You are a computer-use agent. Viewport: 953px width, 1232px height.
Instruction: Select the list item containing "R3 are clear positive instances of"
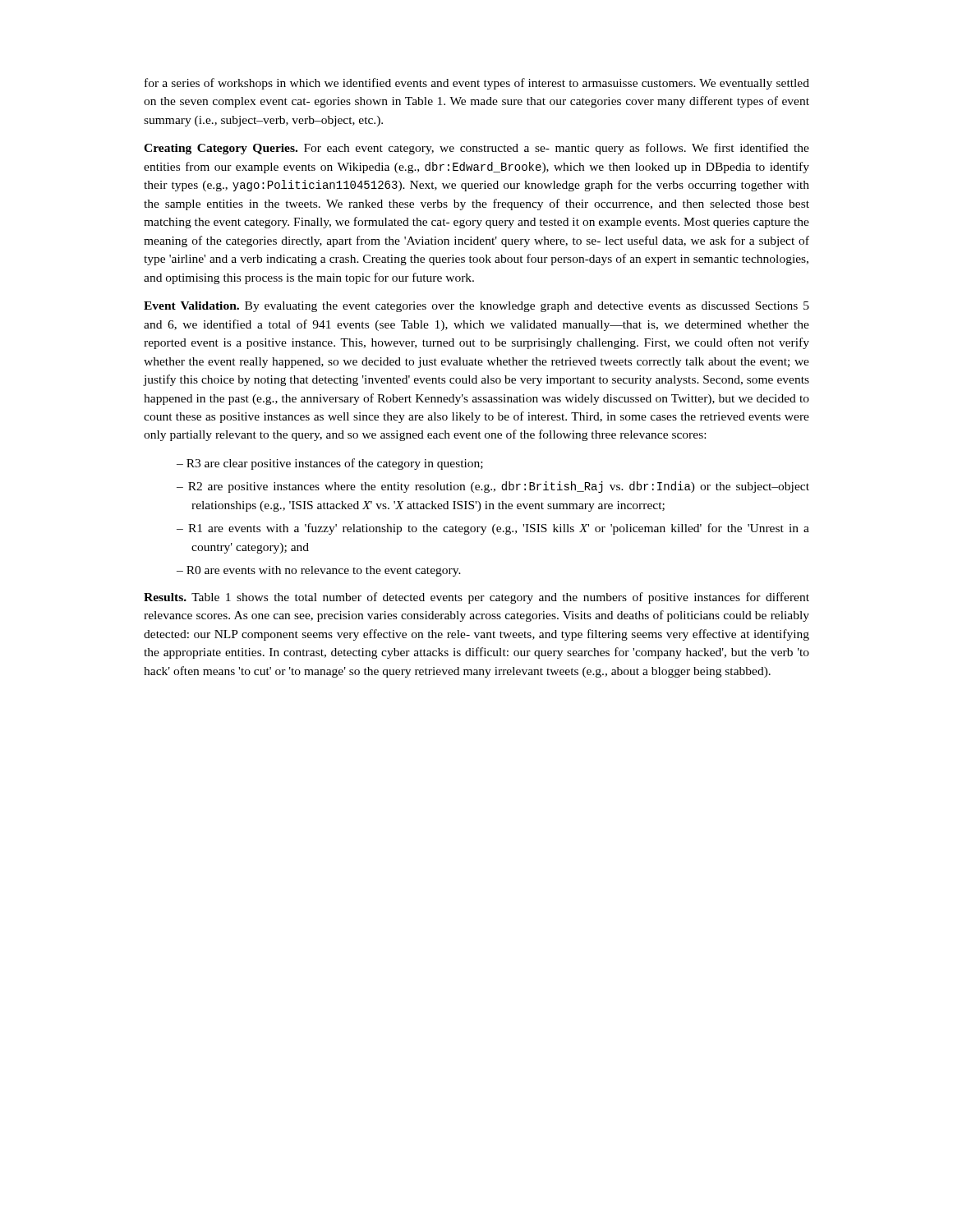tap(335, 463)
